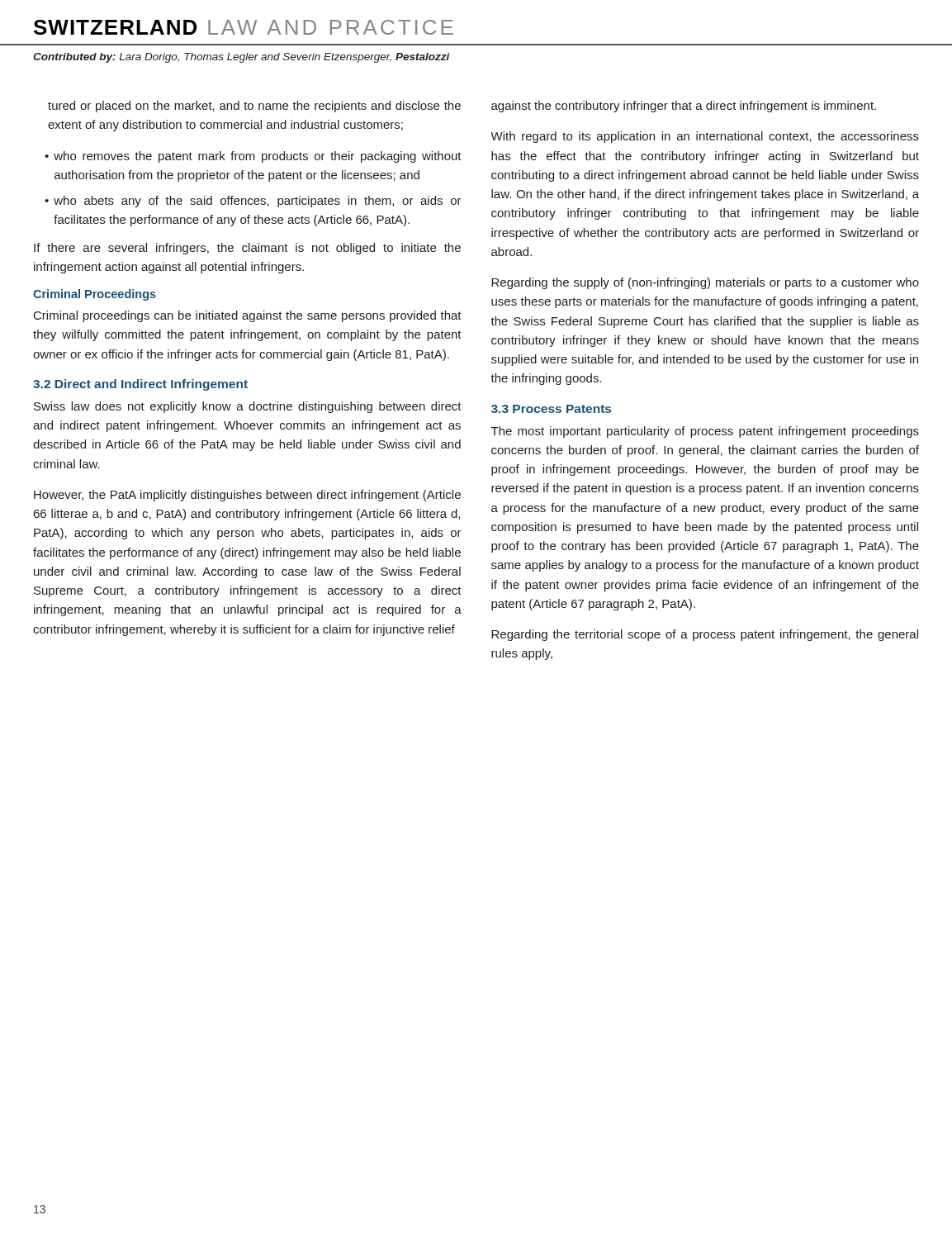
Task: Point to the region starting "With regard to its"
Action: click(x=705, y=194)
